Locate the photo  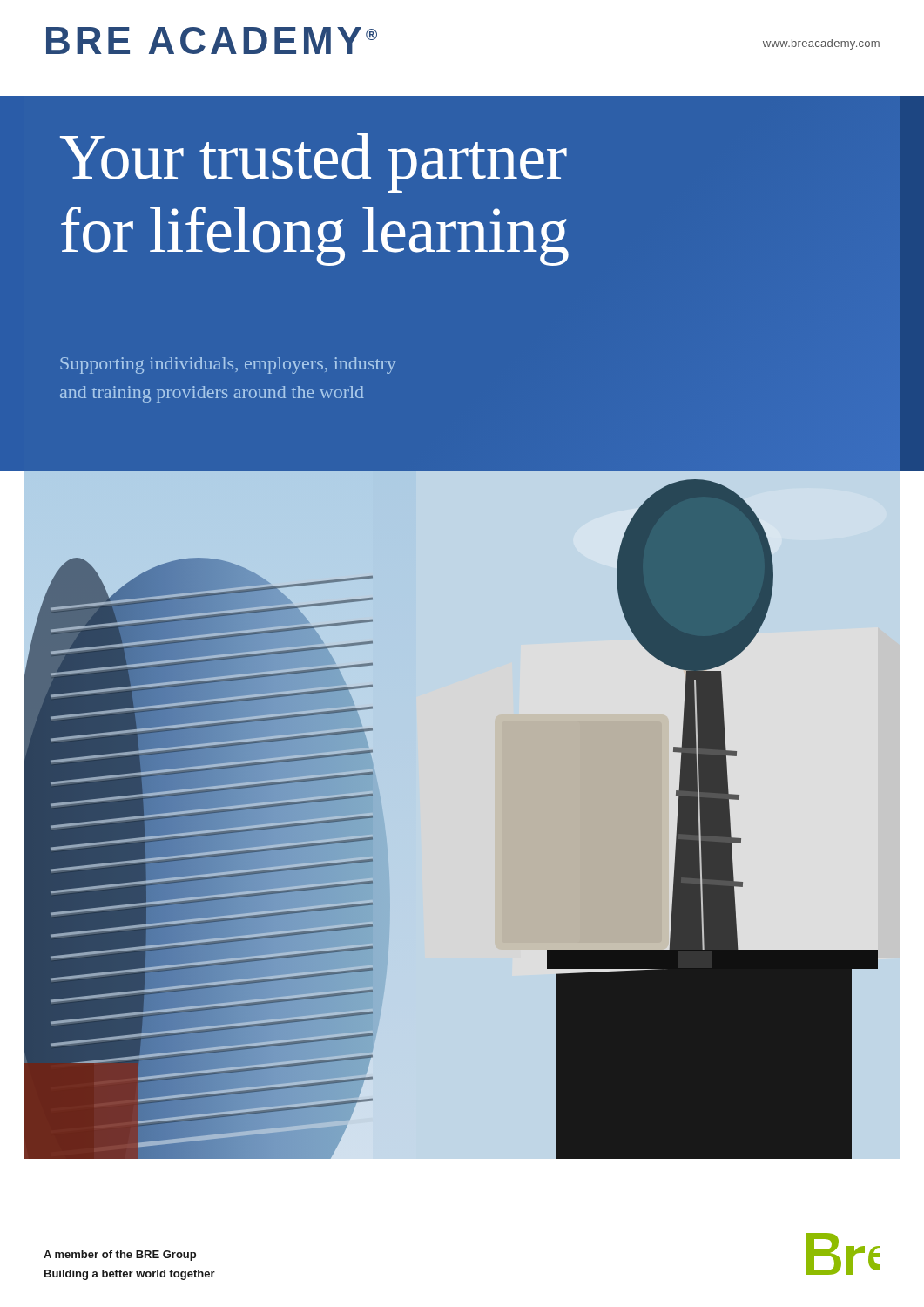tap(462, 815)
